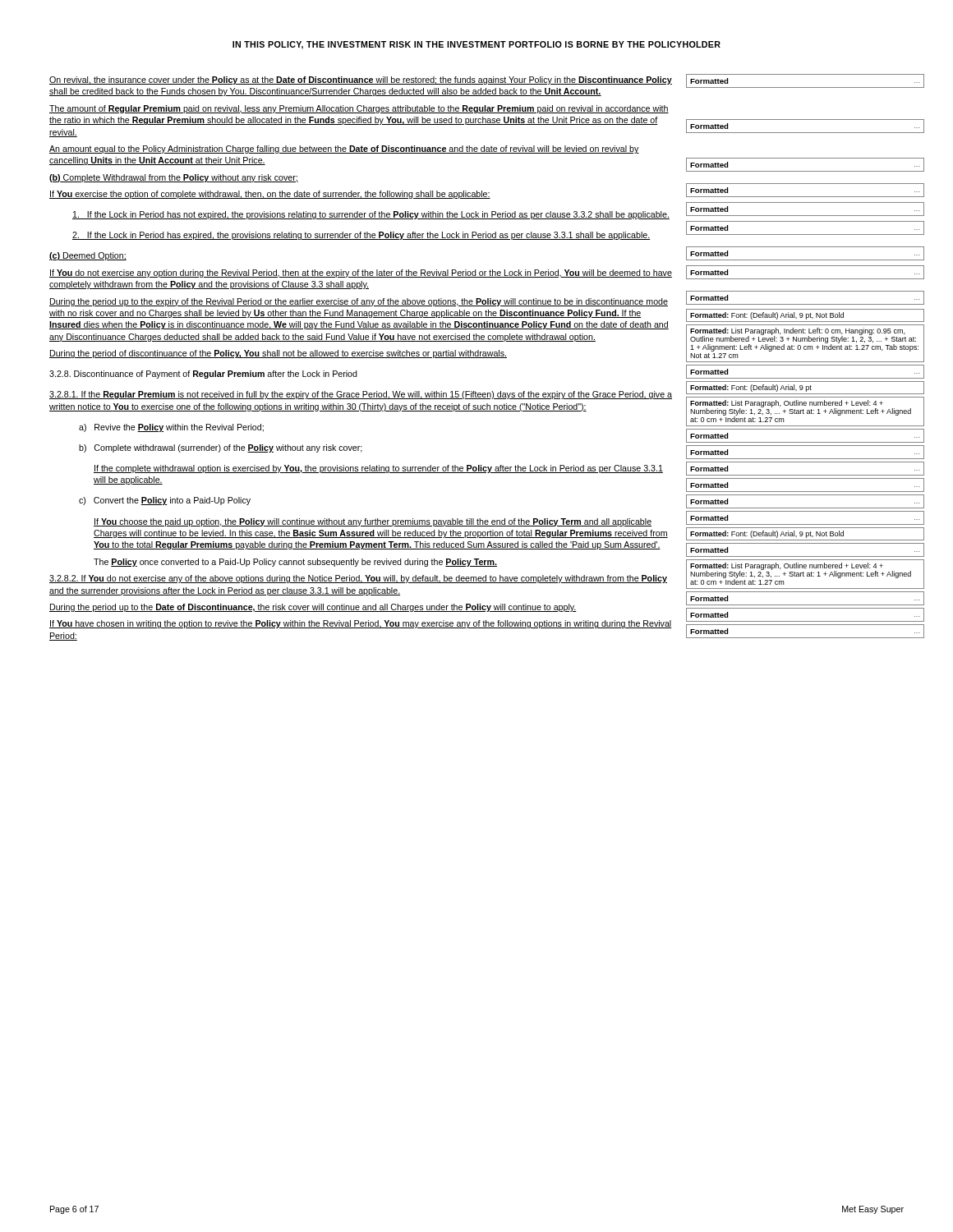Point to the block beginning "If You exercise"

[x=361, y=194]
